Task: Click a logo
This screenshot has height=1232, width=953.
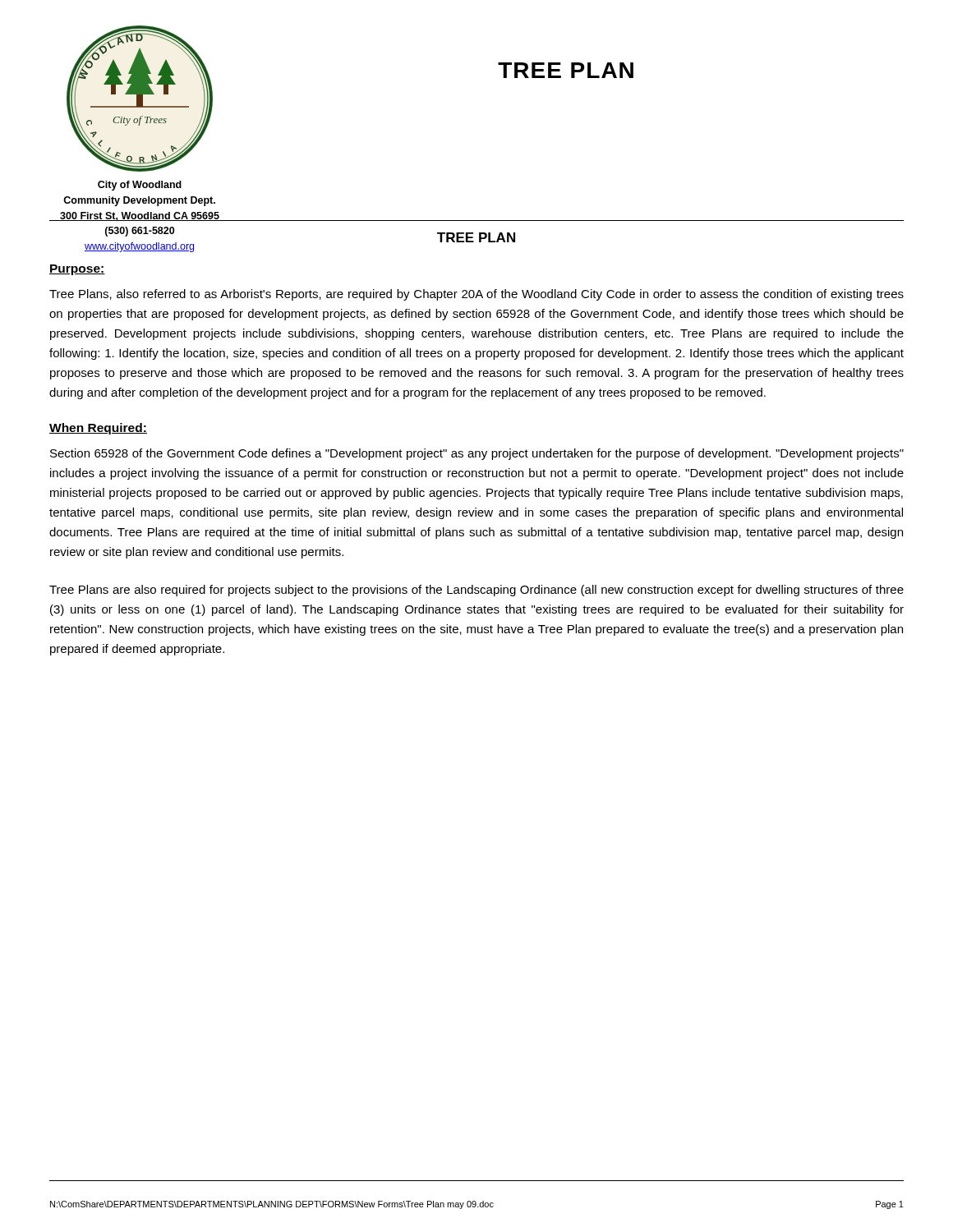Action: point(140,99)
